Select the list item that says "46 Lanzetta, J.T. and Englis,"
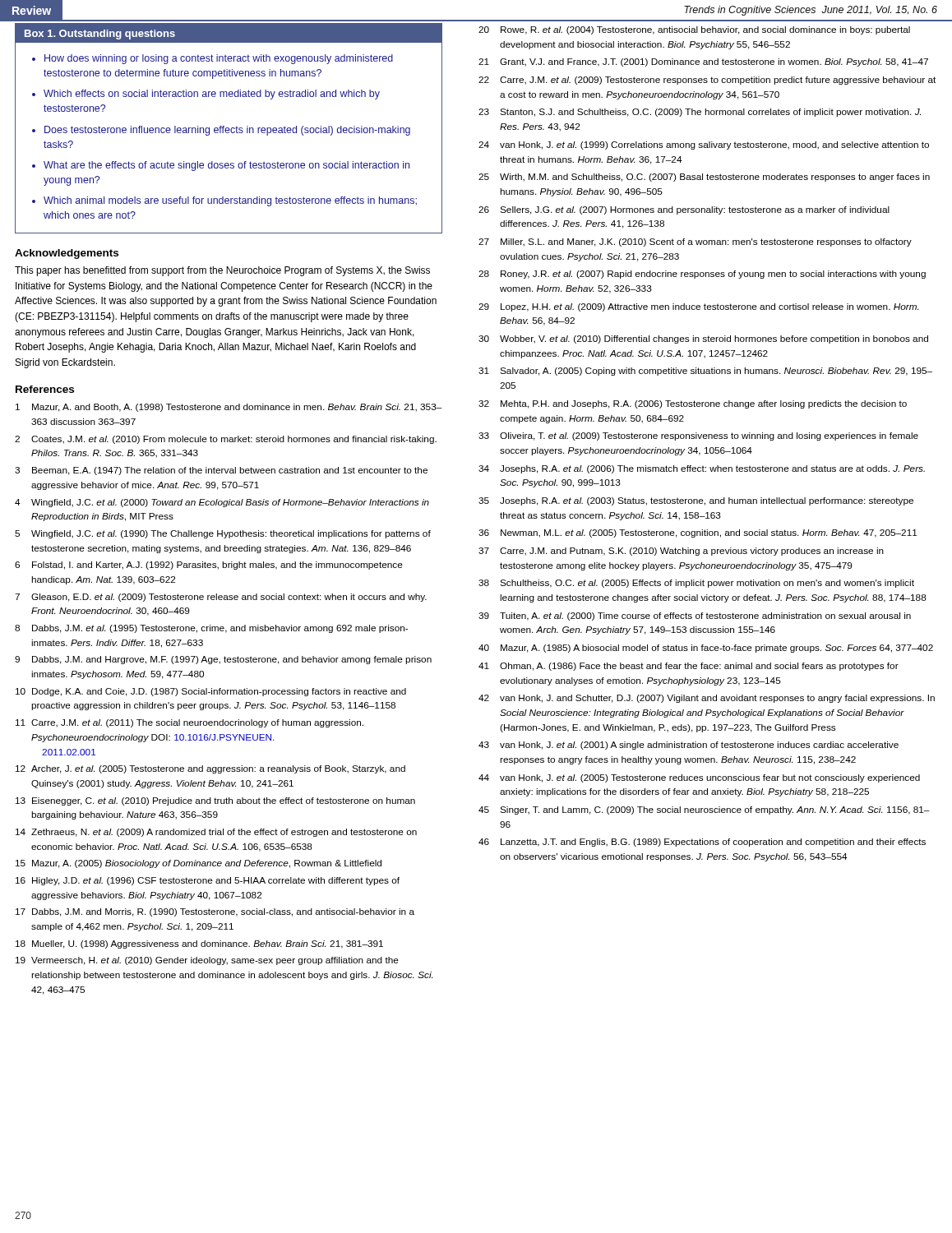The height and width of the screenshot is (1233, 952). (x=708, y=850)
